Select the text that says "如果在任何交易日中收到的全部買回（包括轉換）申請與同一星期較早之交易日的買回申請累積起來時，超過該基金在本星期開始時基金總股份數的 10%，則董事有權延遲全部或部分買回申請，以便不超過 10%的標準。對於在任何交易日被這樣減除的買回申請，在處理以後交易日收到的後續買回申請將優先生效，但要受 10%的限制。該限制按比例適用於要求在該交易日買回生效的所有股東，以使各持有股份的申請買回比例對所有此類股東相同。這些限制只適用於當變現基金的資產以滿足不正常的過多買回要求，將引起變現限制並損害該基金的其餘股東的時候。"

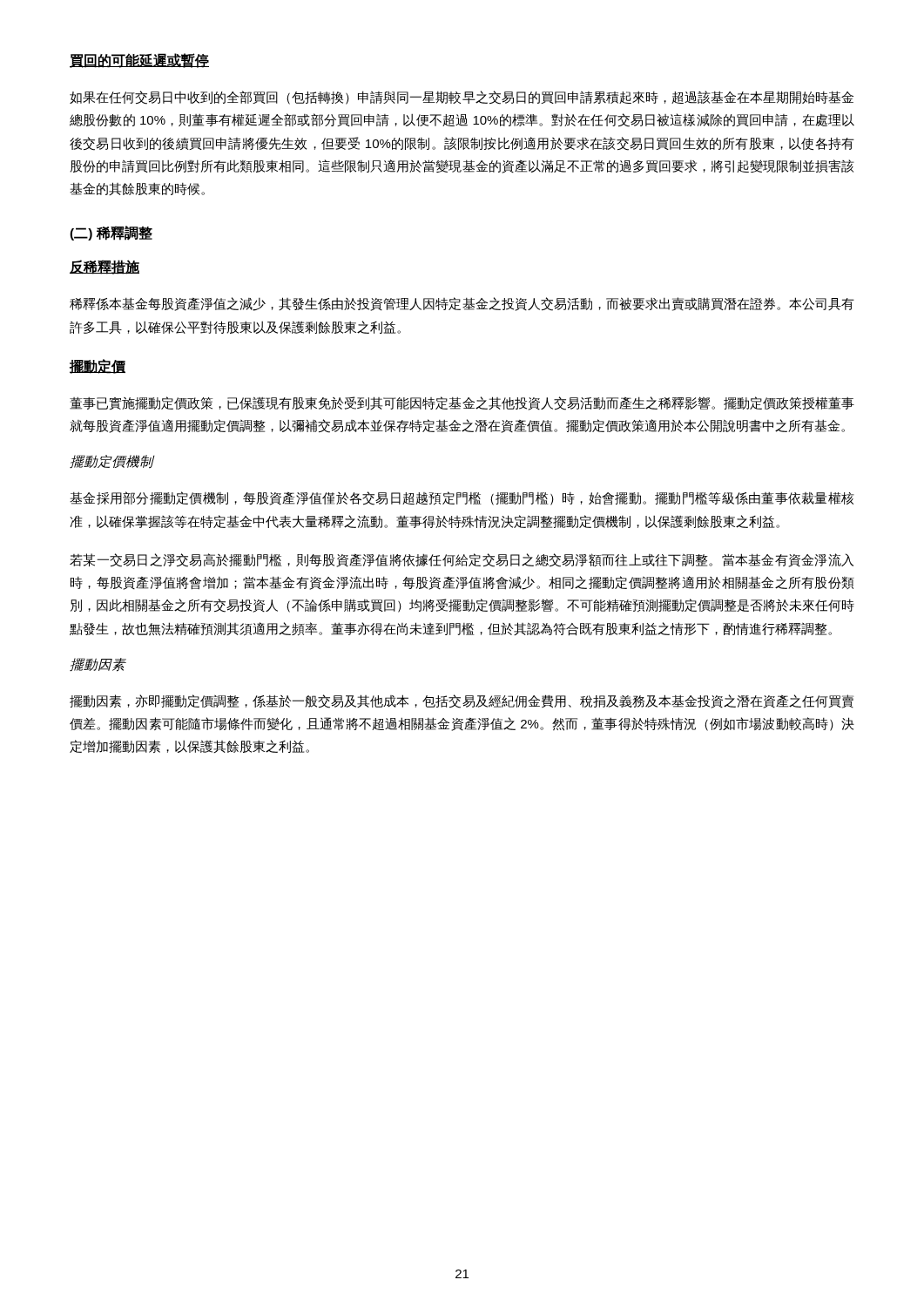click(x=462, y=143)
